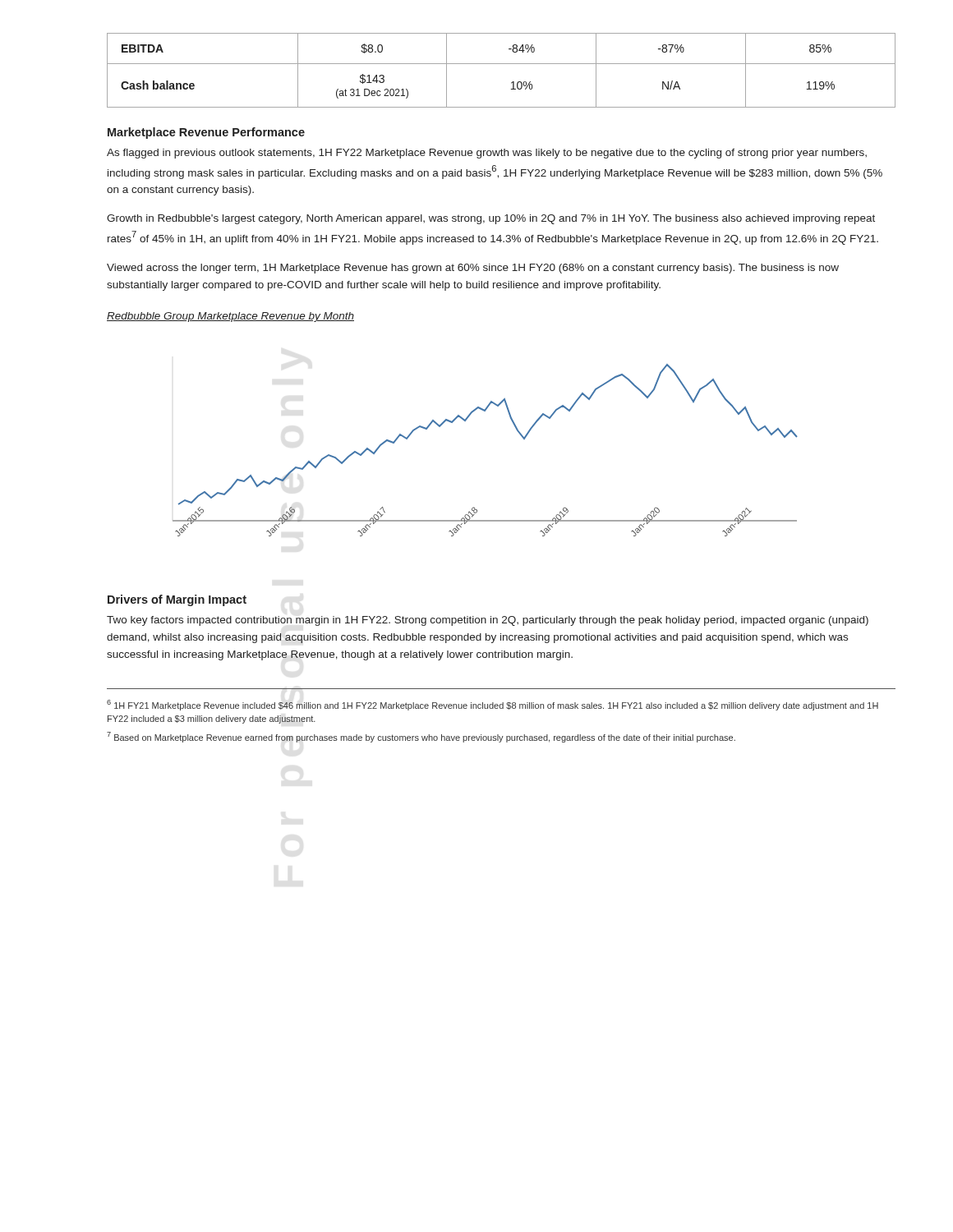953x1232 pixels.
Task: Point to "Drivers of Margin Impact"
Action: (177, 600)
